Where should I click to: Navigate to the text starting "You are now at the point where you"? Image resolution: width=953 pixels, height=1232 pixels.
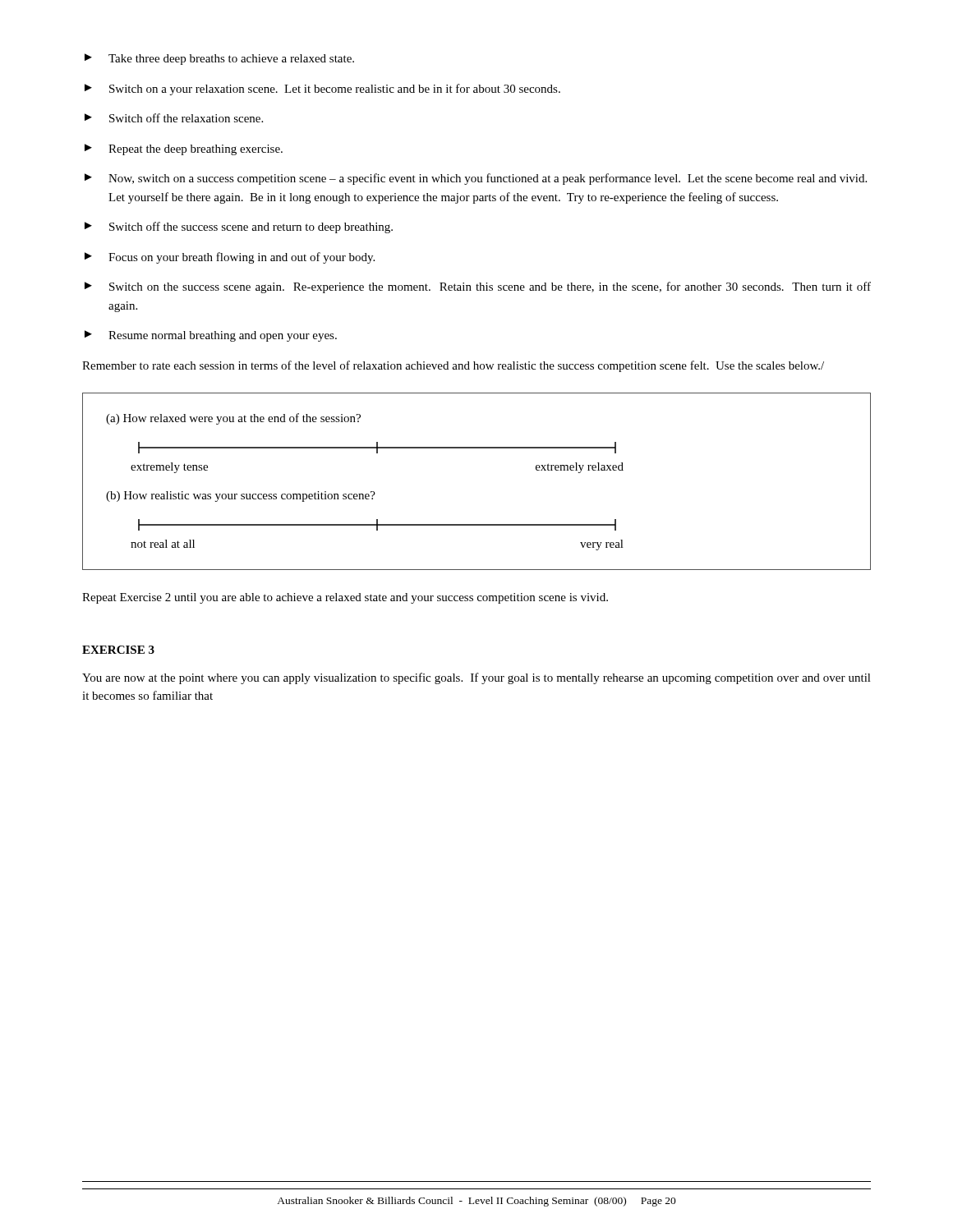[x=476, y=686]
